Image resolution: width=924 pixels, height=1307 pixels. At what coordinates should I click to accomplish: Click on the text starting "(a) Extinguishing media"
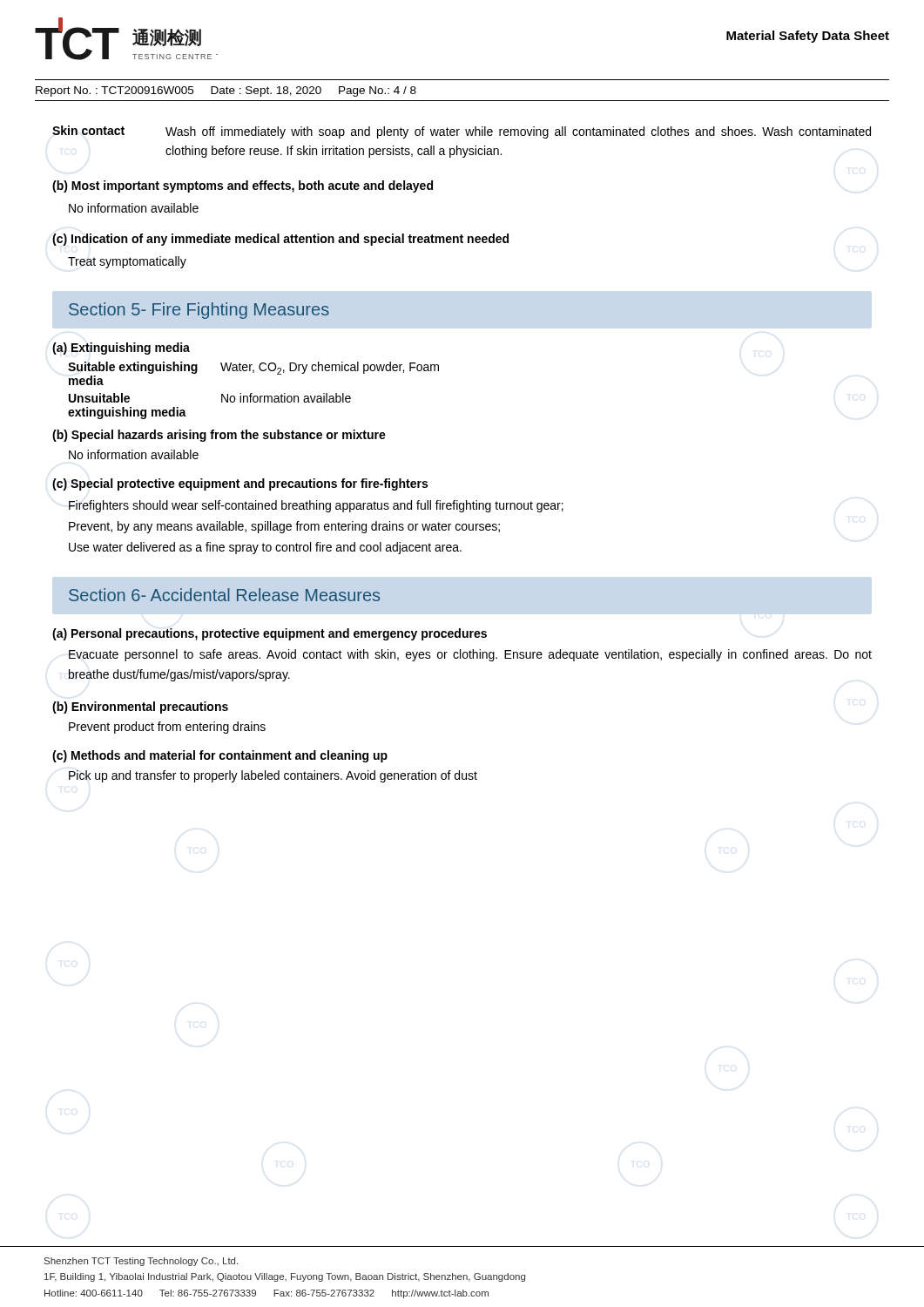point(121,347)
